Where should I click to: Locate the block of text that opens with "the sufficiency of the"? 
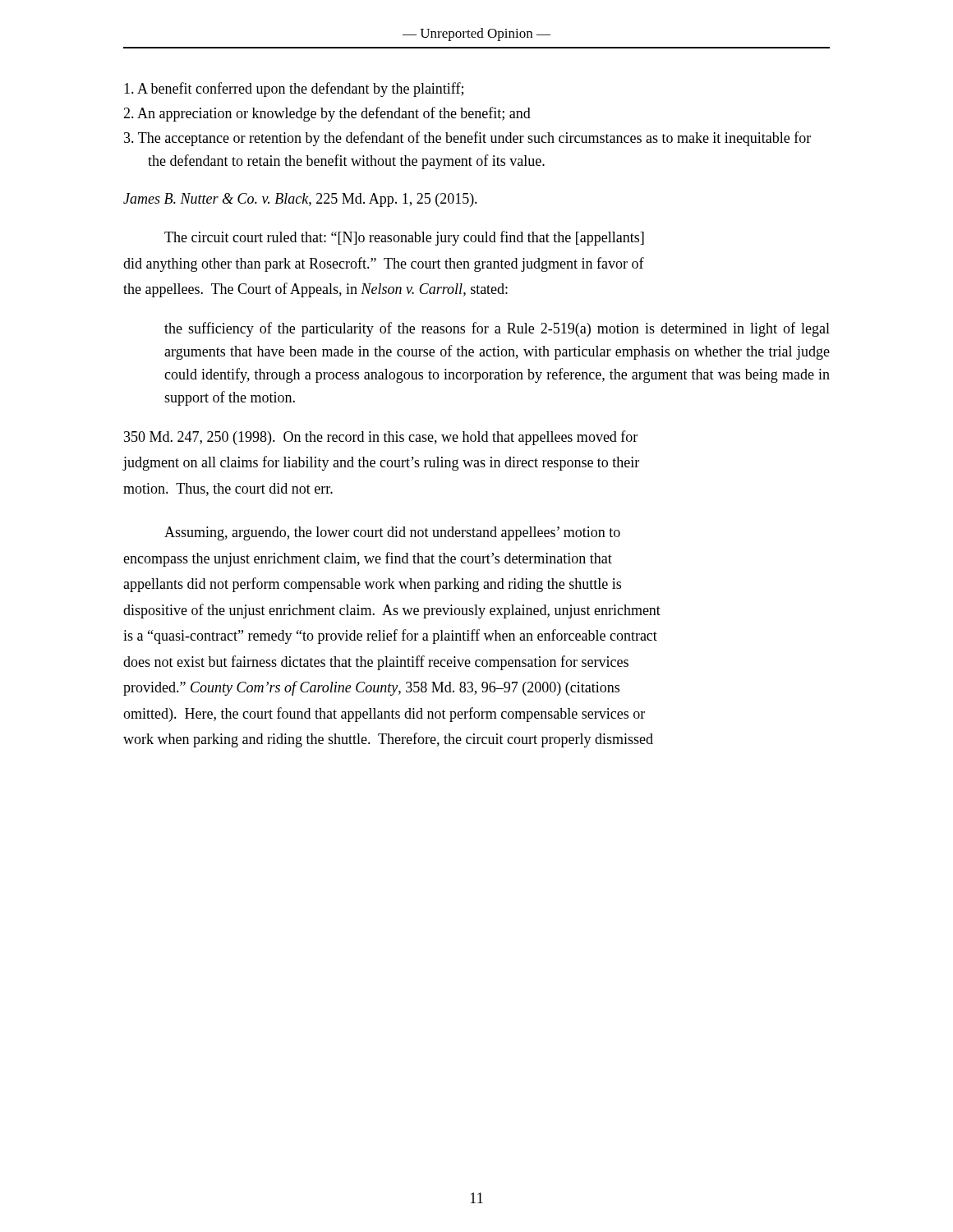coord(497,363)
